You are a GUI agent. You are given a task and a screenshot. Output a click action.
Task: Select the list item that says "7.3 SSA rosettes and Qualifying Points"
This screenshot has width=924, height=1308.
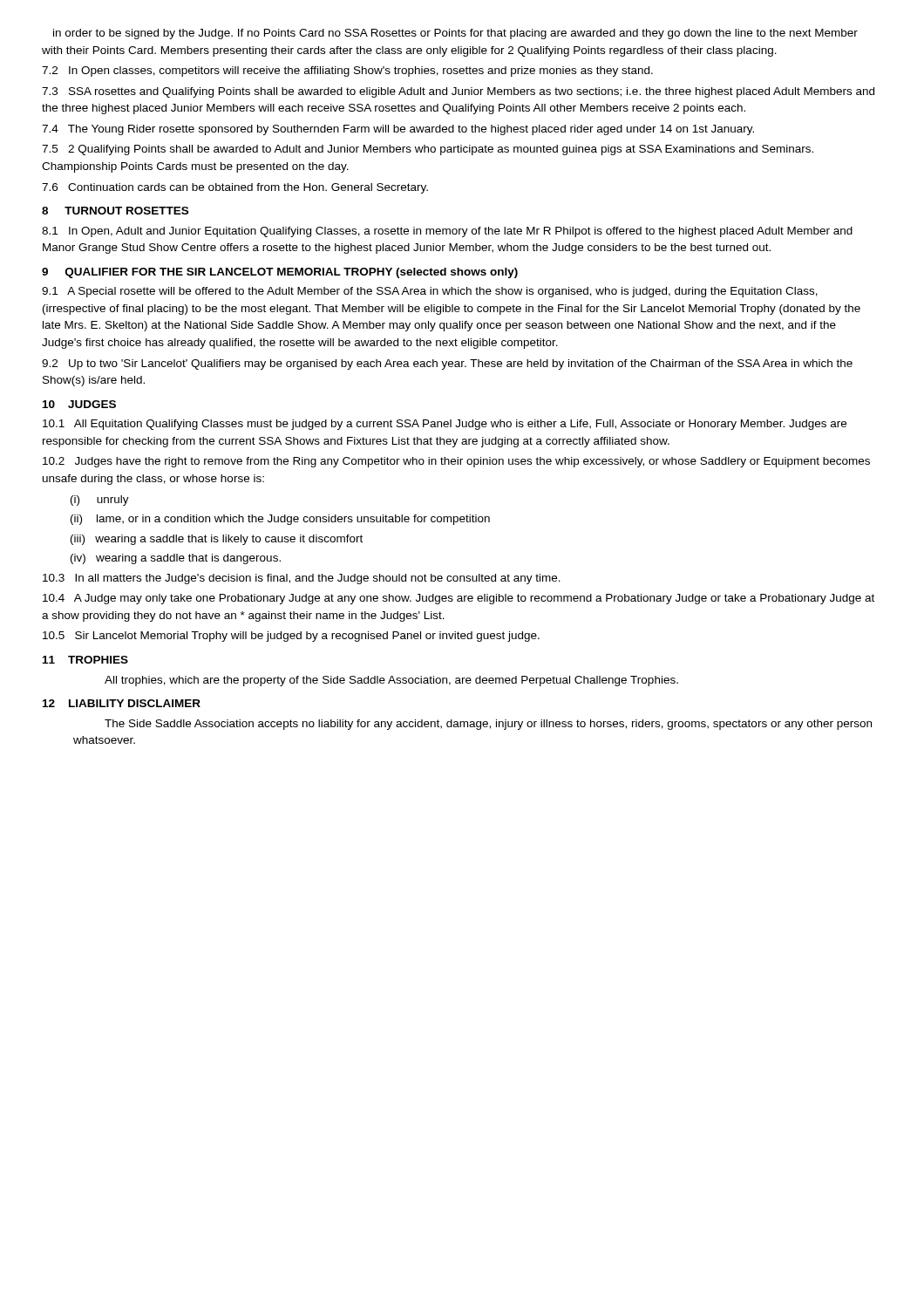point(460,100)
